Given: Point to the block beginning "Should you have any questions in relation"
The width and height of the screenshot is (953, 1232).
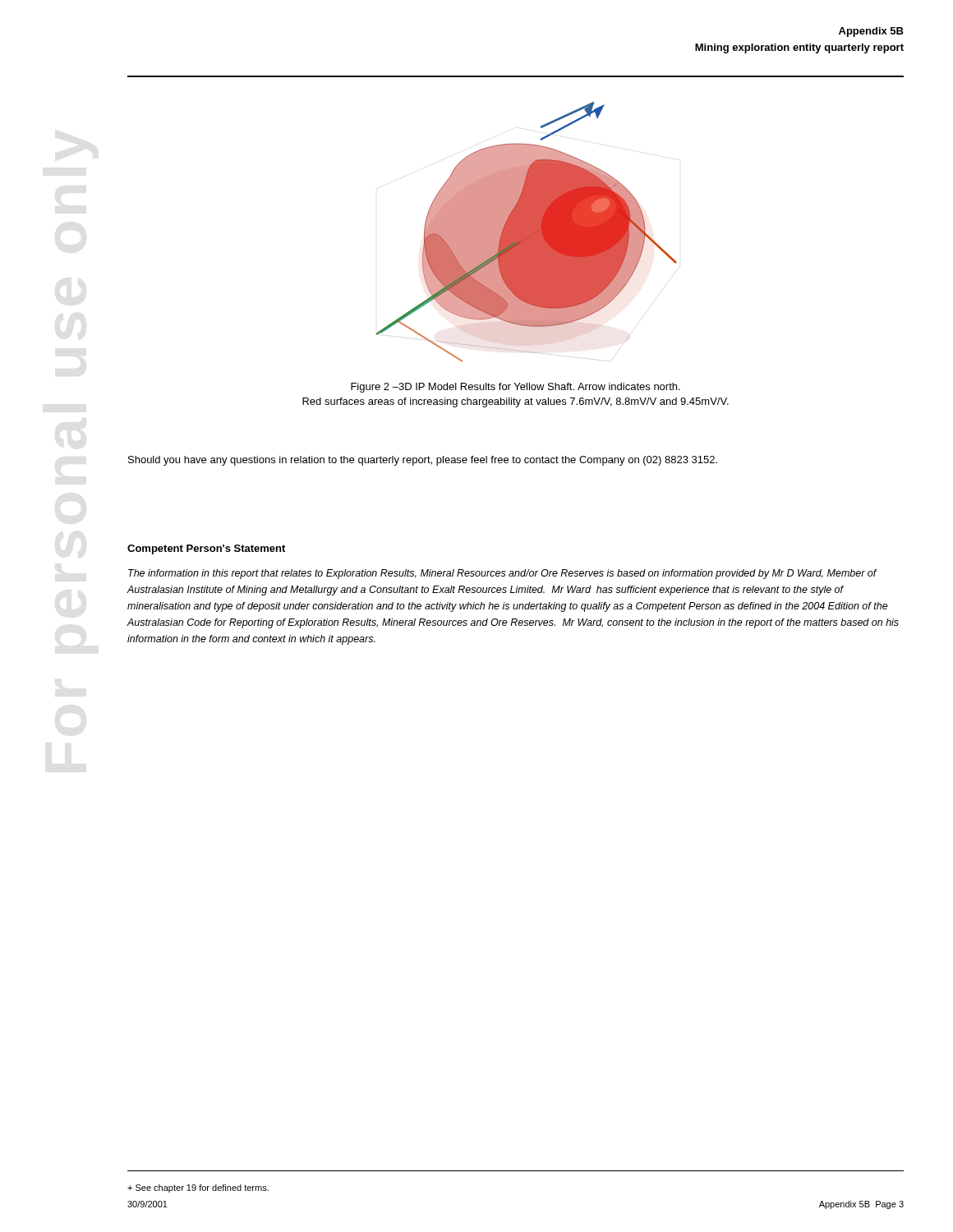Looking at the screenshot, I should 423,460.
